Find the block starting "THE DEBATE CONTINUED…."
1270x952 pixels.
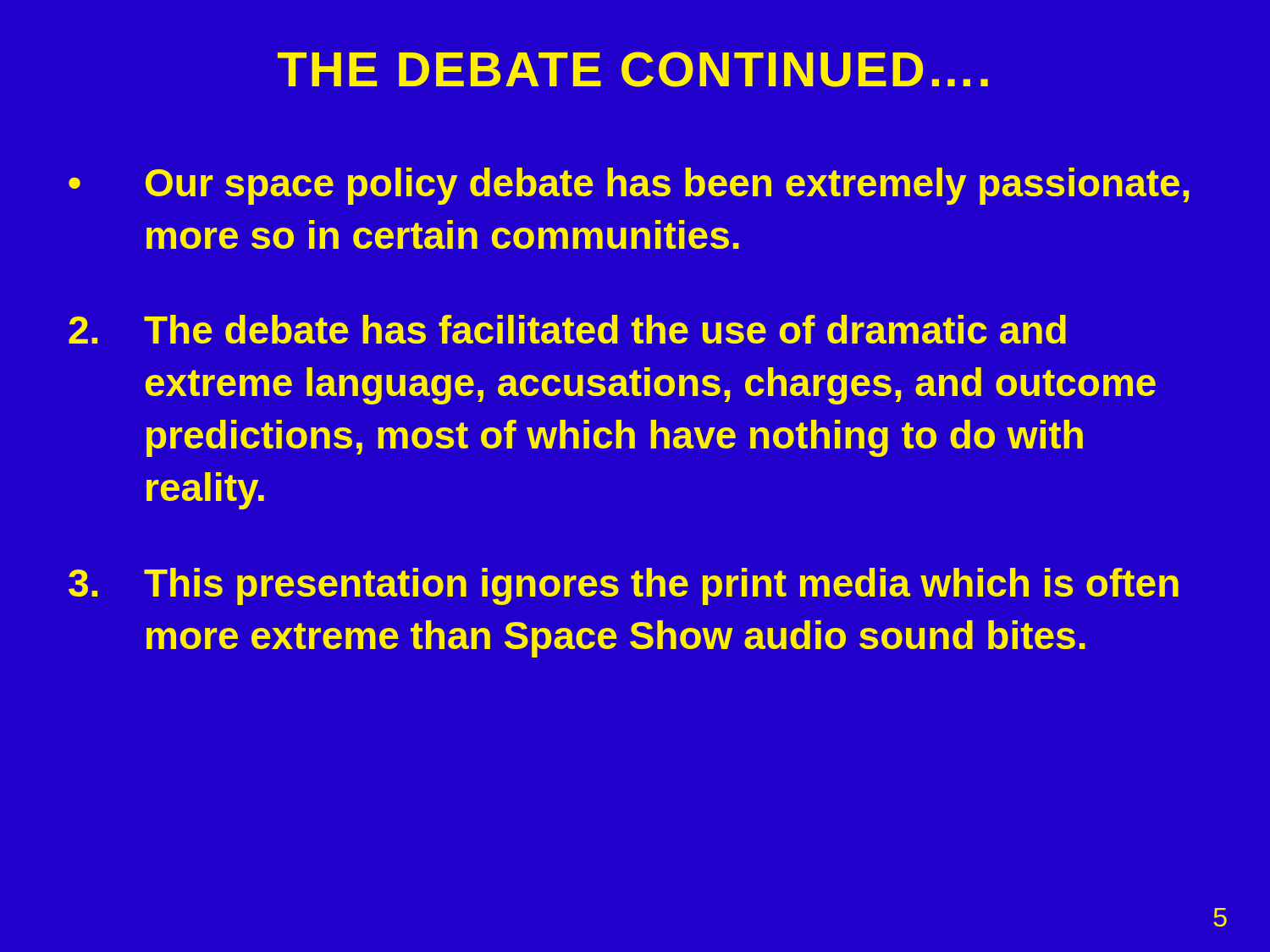635,69
